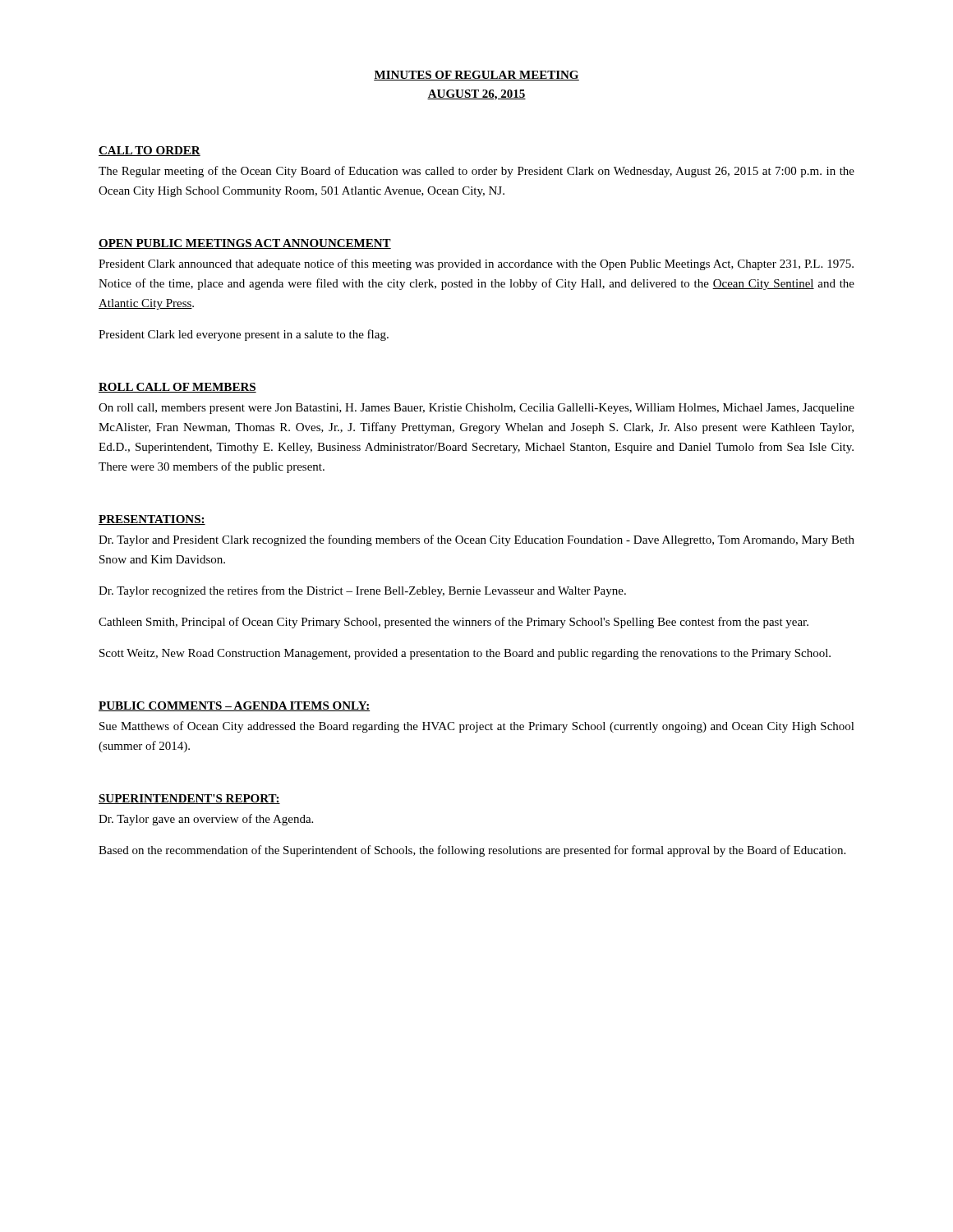This screenshot has width=953, height=1232.
Task: Click on the text starting "President Clark announced that adequate notice of"
Action: [476, 283]
